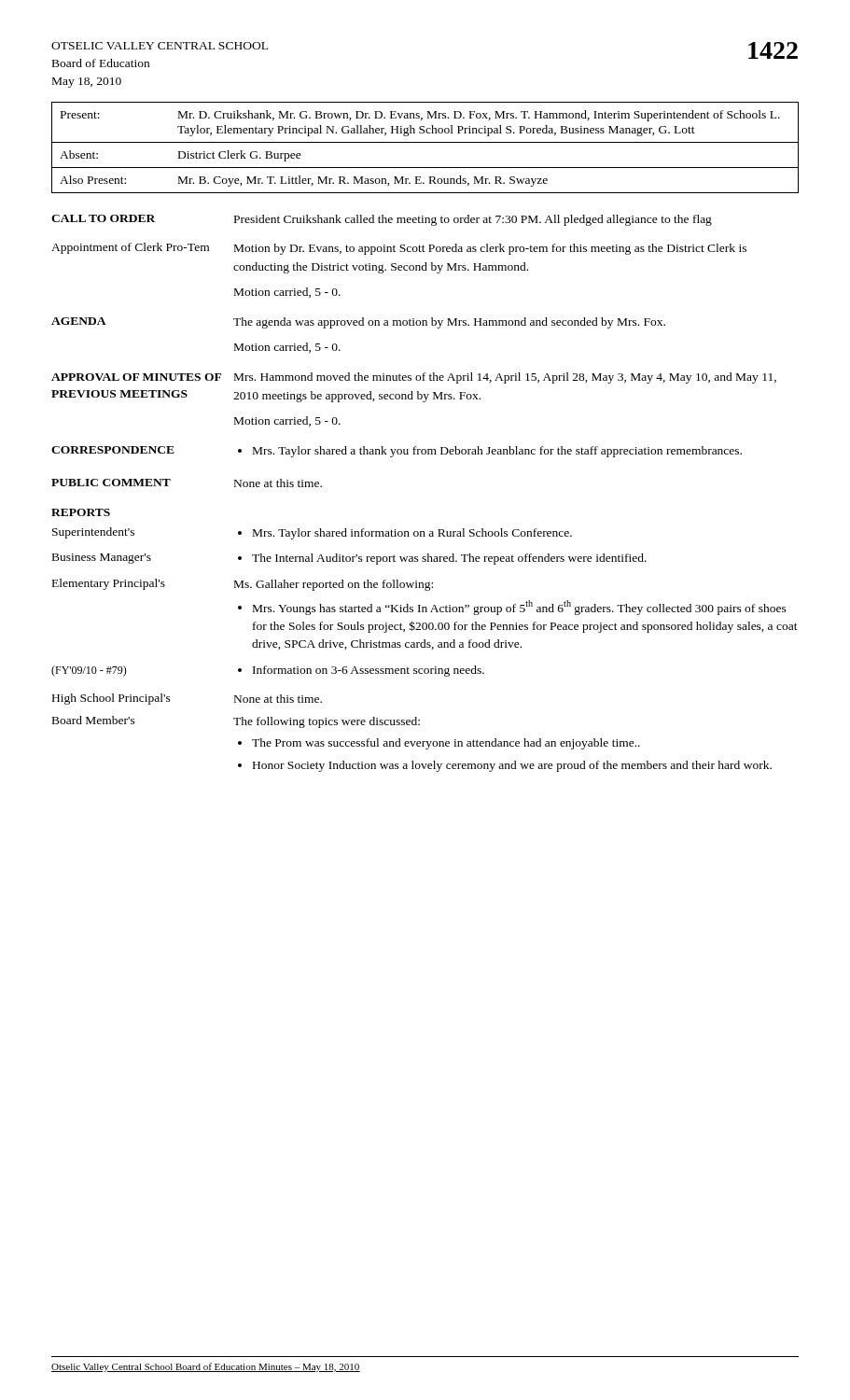Navigate to the region starting "High School Principal's"

pos(111,698)
